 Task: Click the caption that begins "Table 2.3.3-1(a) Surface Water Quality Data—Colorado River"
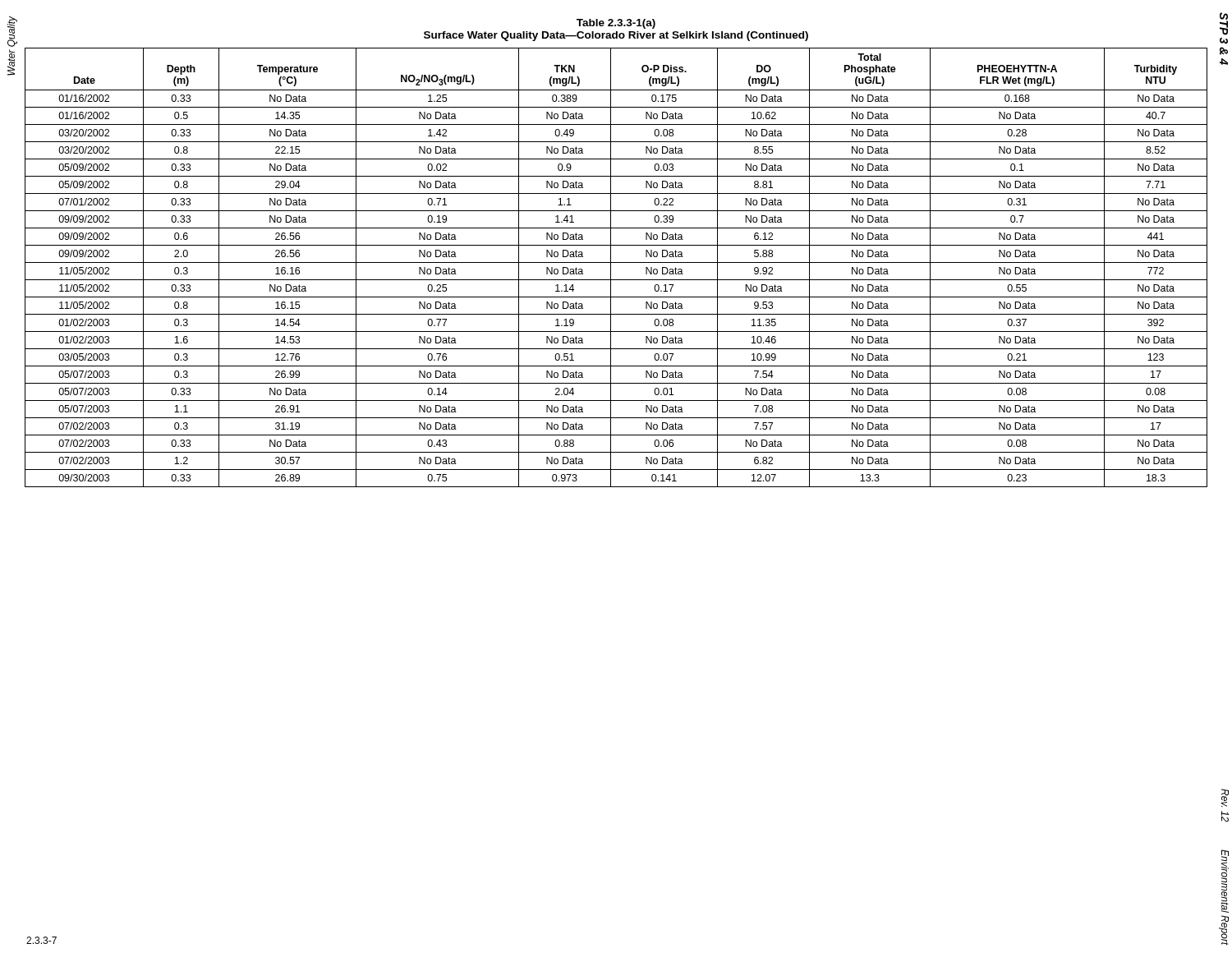pyautogui.click(x=616, y=29)
